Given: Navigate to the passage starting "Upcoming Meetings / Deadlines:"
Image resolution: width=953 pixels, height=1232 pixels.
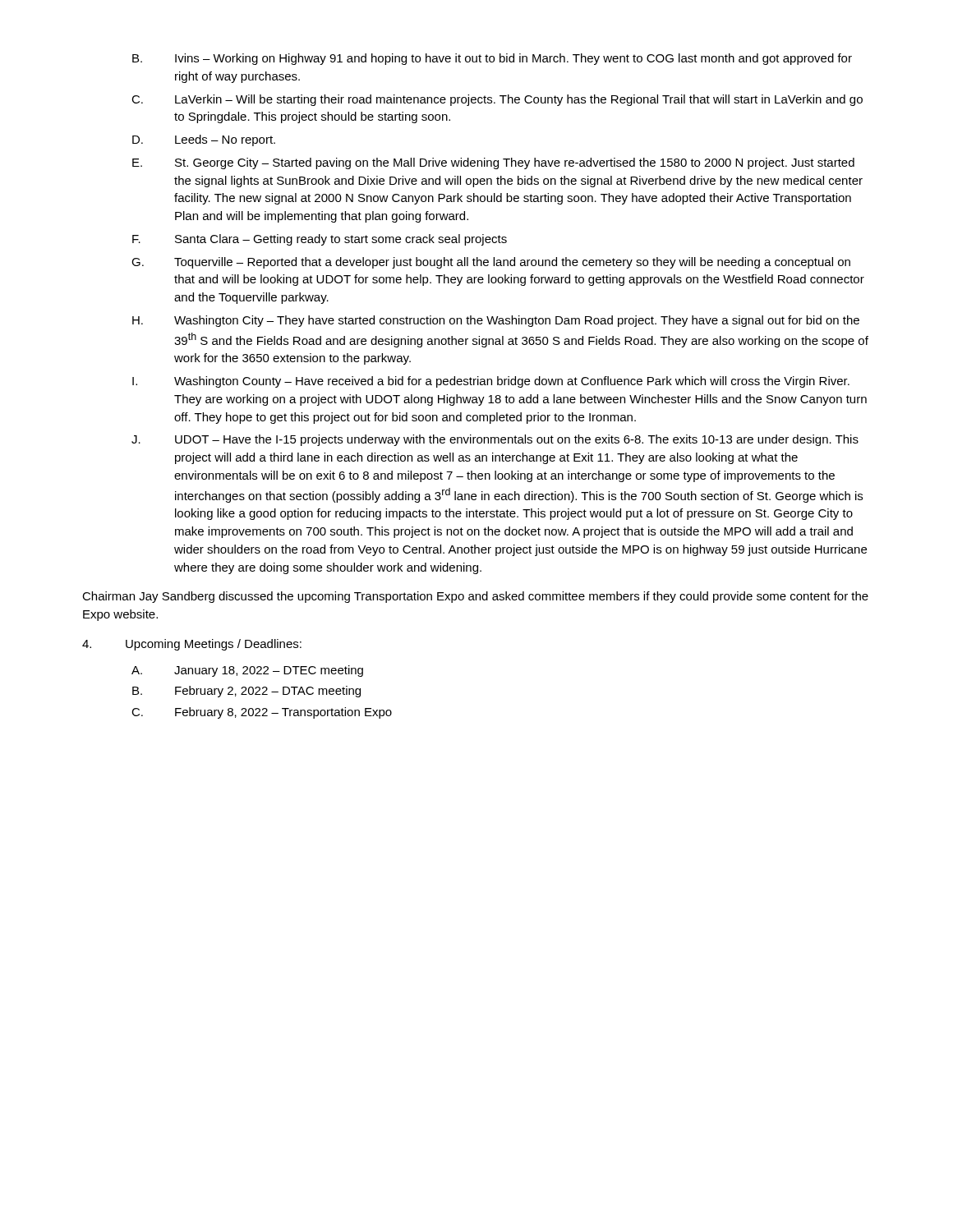Looking at the screenshot, I should [214, 643].
